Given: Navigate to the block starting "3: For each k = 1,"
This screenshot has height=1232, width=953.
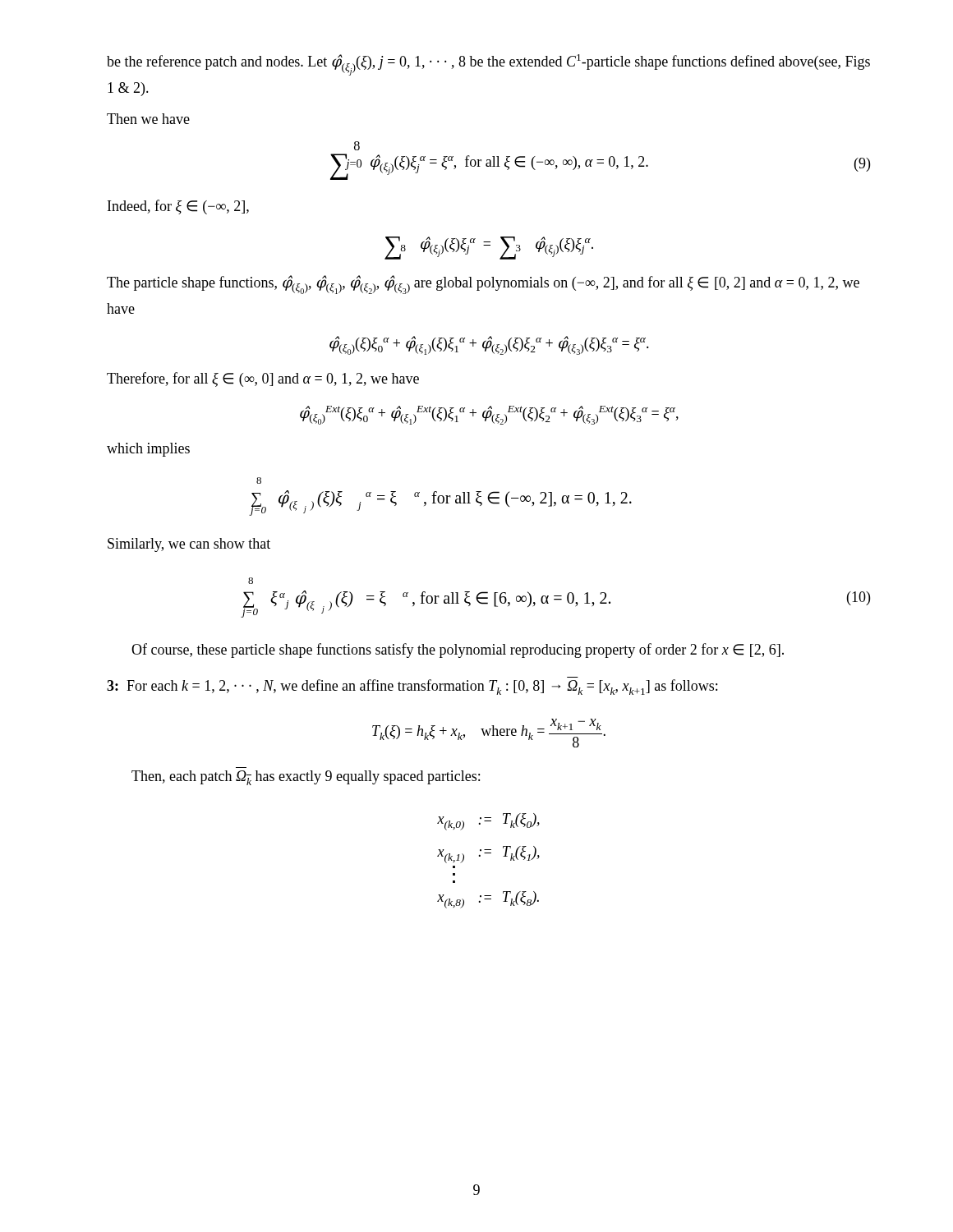Looking at the screenshot, I should (x=489, y=687).
